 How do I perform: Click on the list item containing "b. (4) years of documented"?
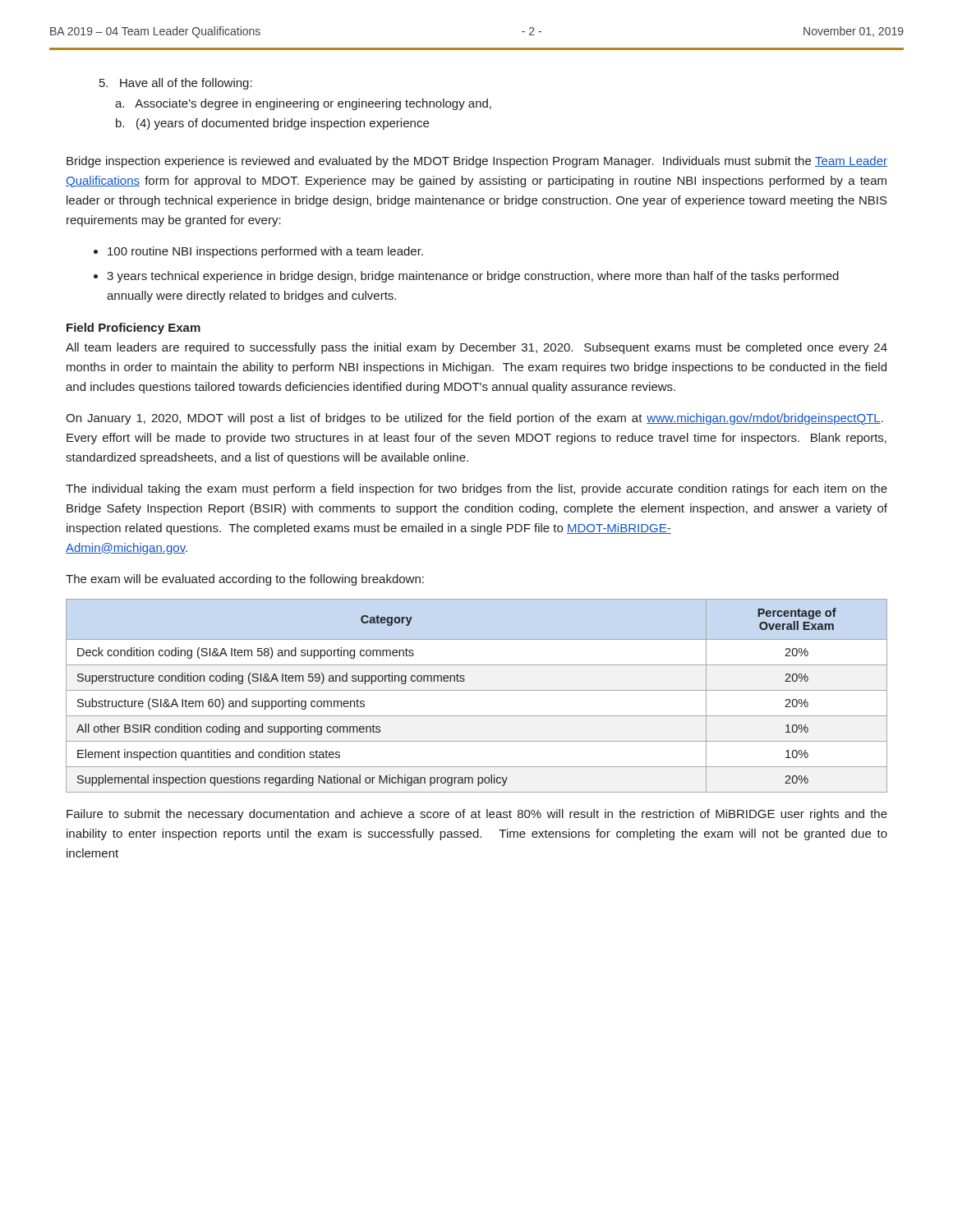pos(272,123)
